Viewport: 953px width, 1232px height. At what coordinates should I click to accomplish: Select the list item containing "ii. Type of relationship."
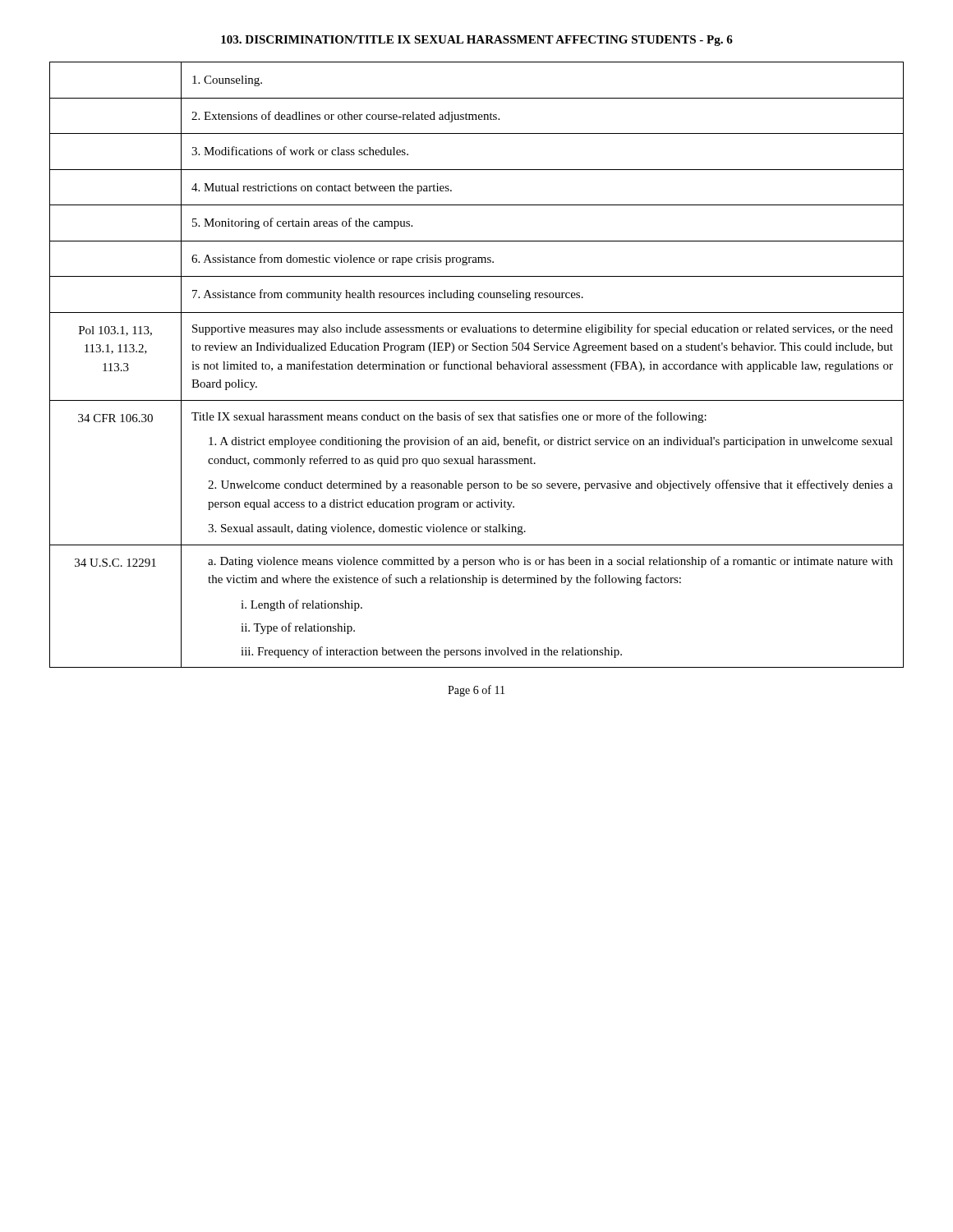[x=298, y=628]
